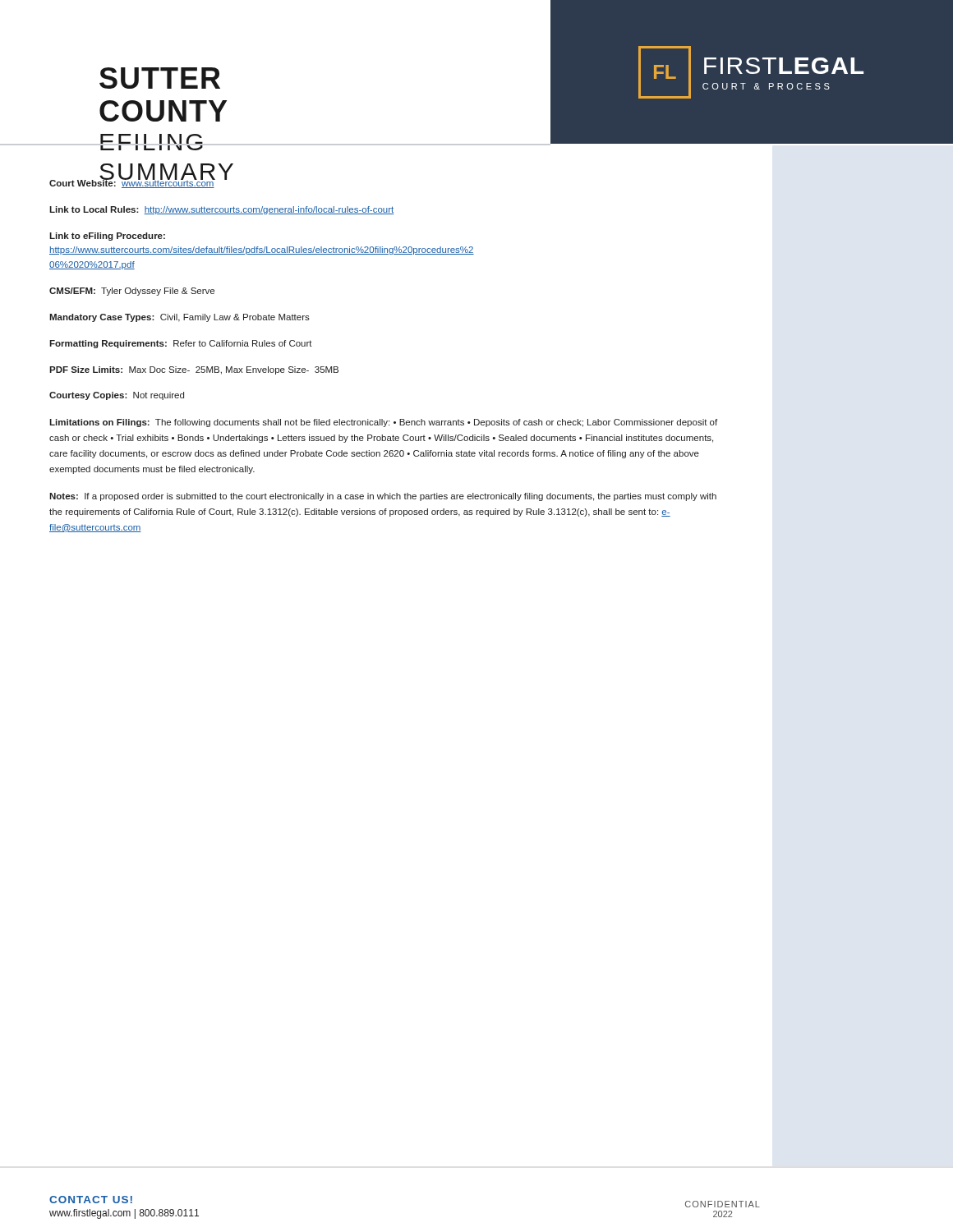This screenshot has width=953, height=1232.
Task: Locate the text block containing "Formatting Requirements: Refer to California Rules"
Action: [181, 343]
